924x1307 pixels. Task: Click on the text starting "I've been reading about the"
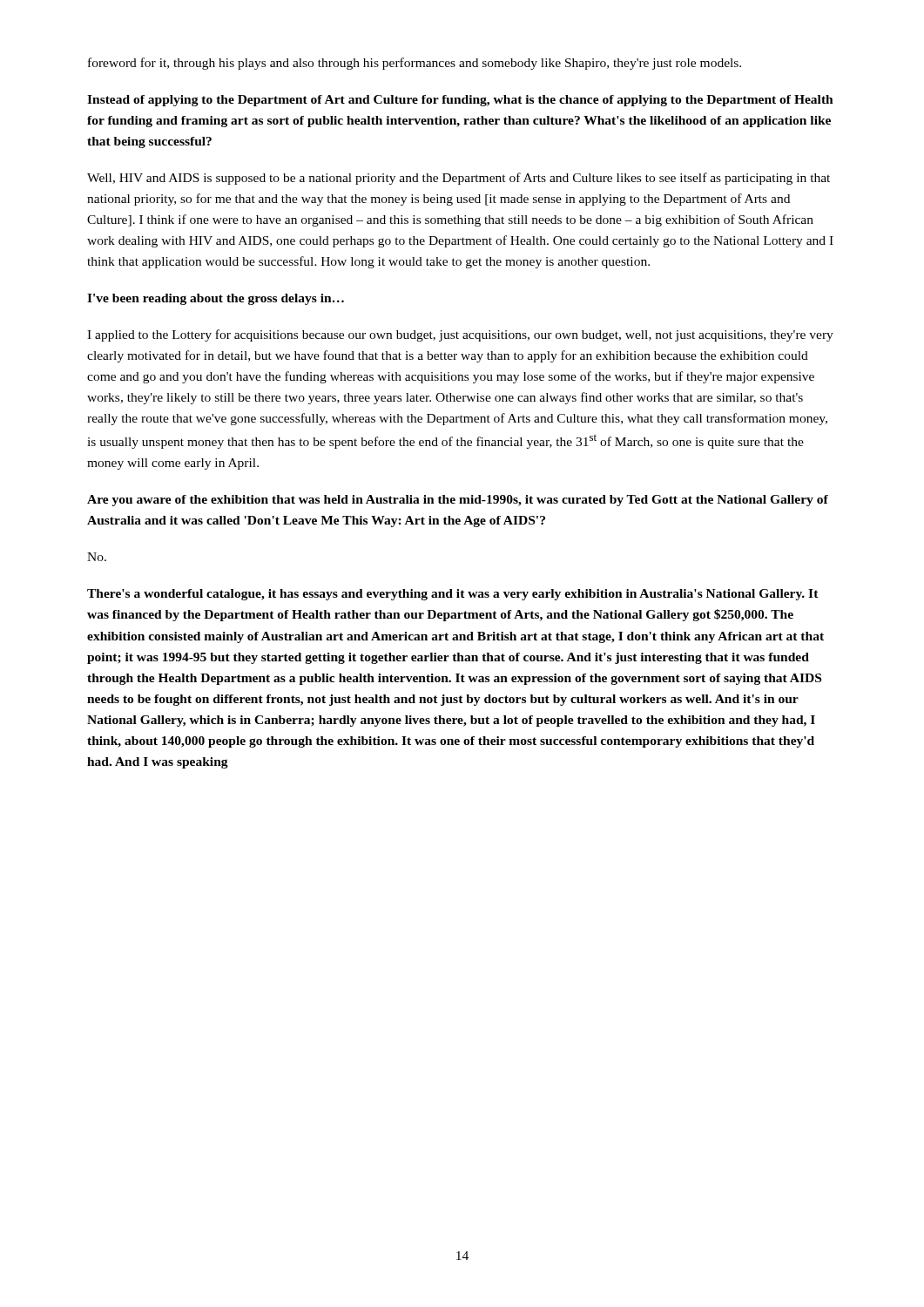[x=216, y=298]
